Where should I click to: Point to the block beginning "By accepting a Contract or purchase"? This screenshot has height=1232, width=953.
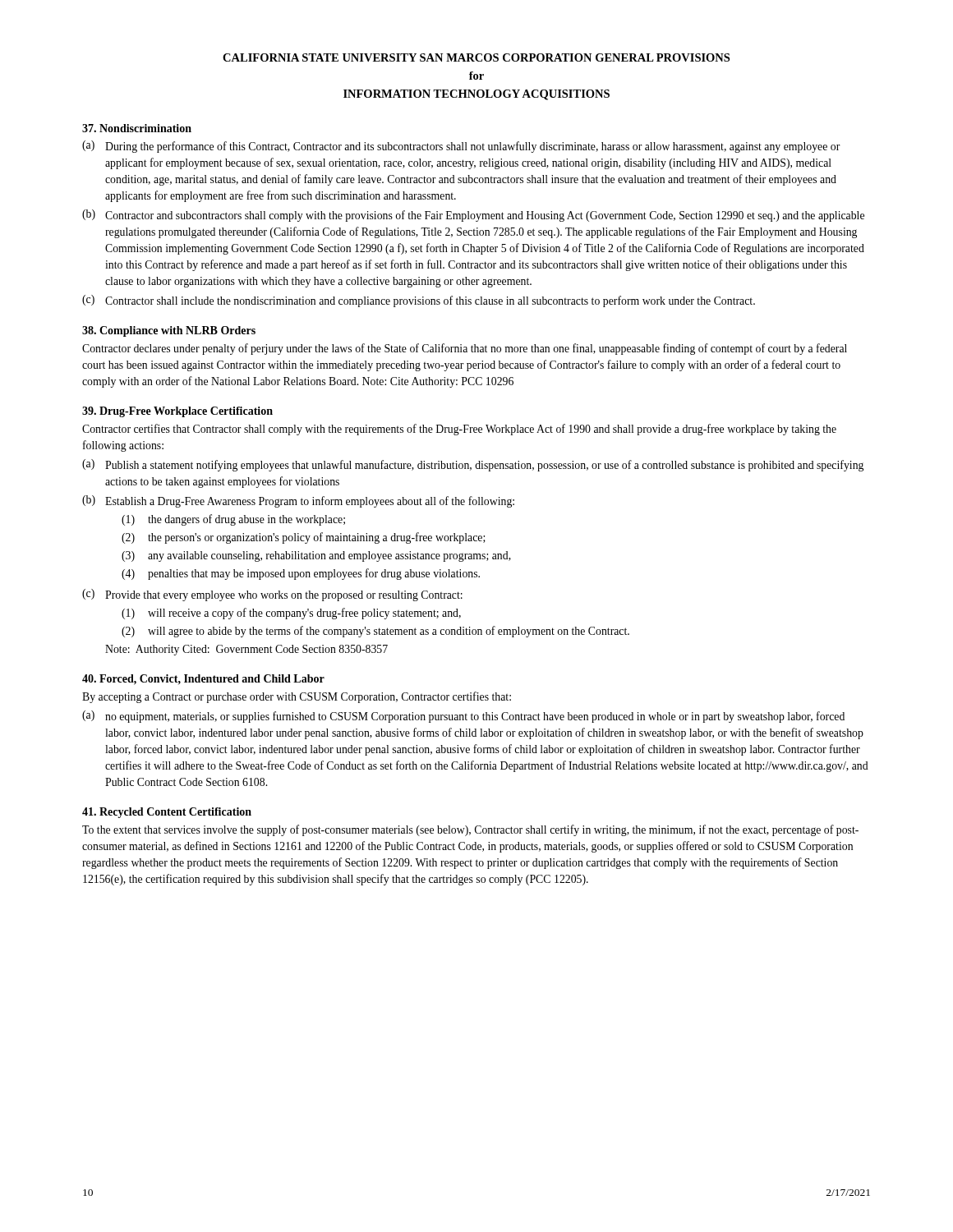[297, 697]
